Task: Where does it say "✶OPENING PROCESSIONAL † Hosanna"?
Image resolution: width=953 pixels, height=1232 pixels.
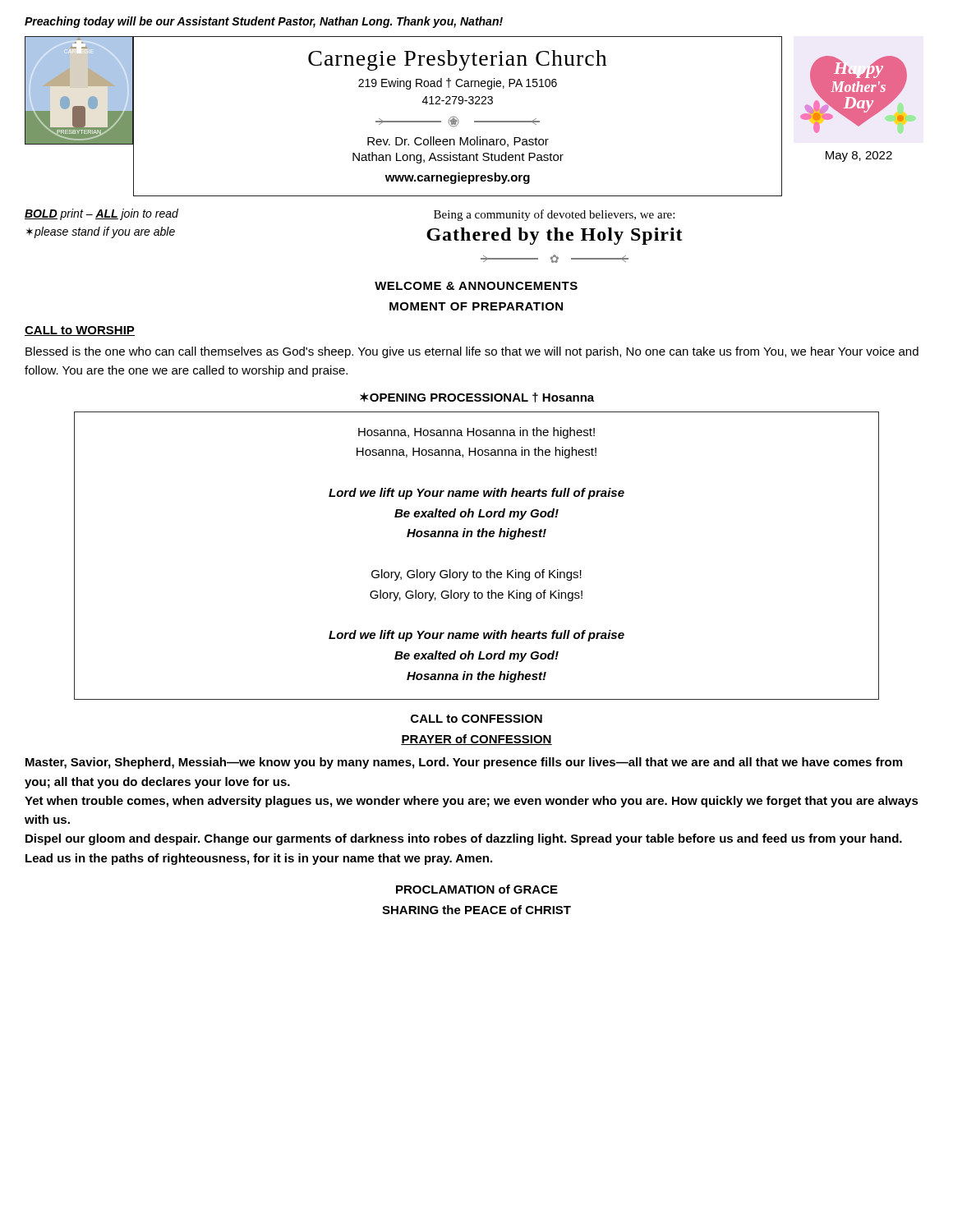Action: click(x=476, y=397)
